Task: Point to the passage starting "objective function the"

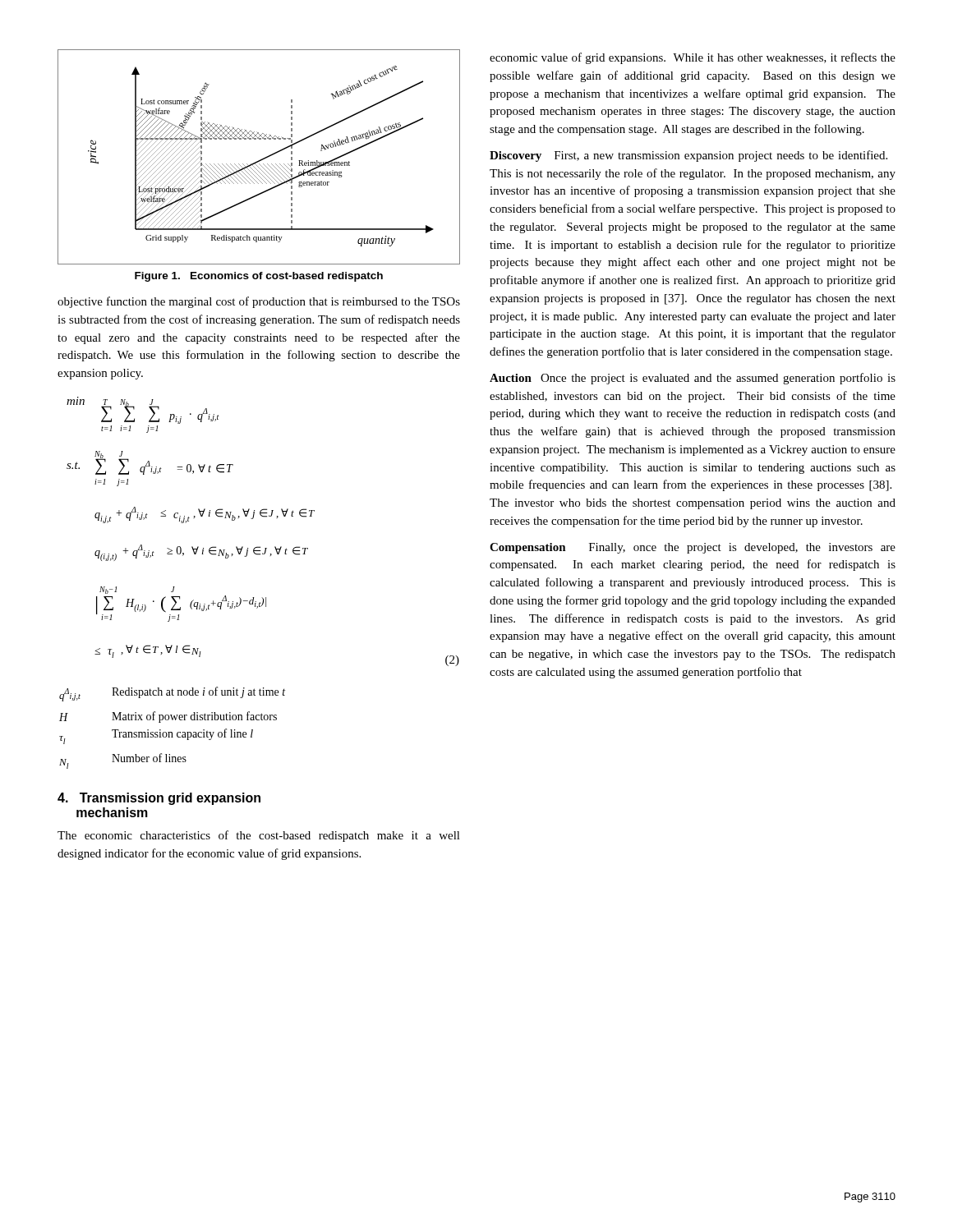Action: pos(259,337)
